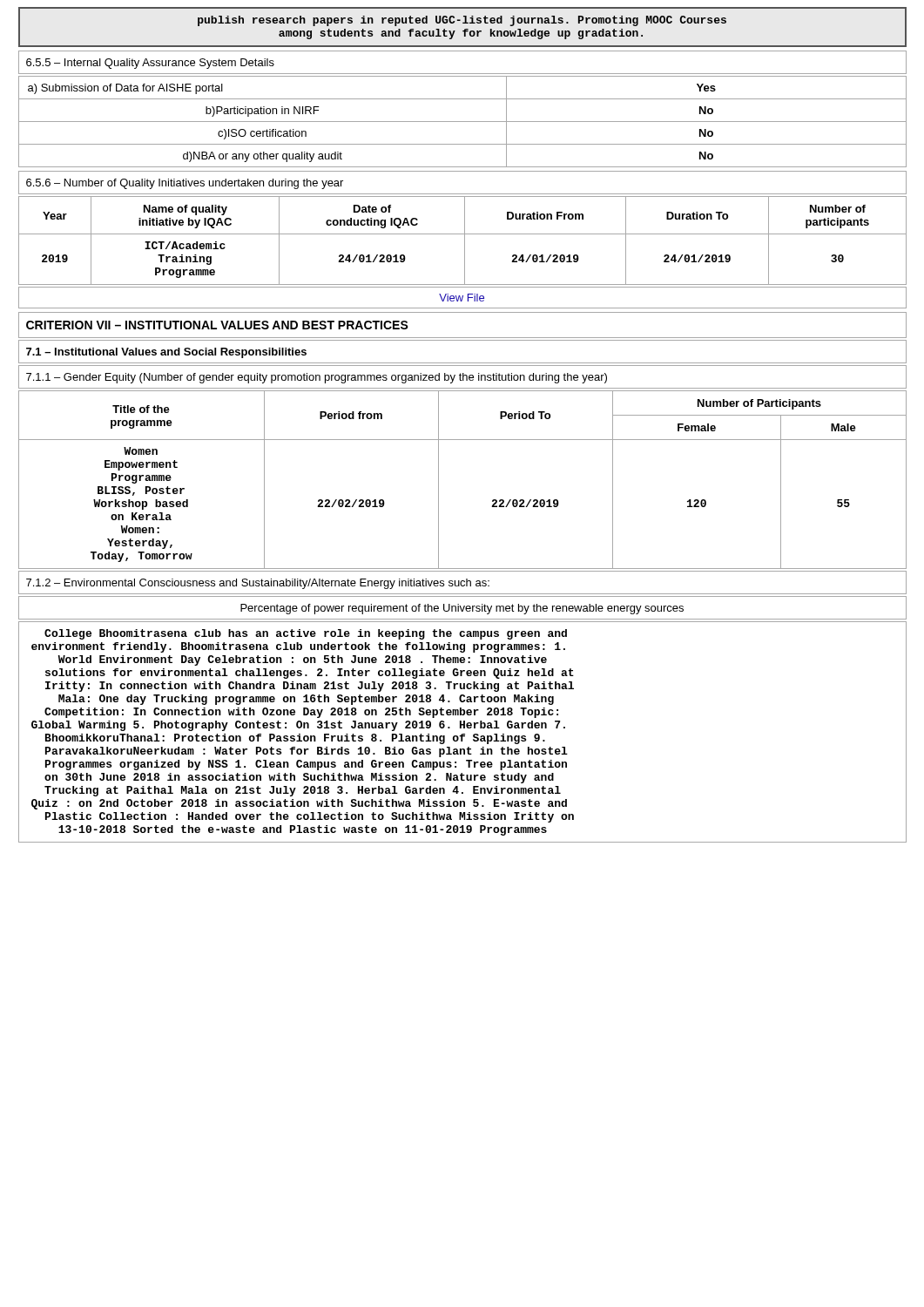Image resolution: width=924 pixels, height=1307 pixels.
Task: Find "7.1 – Institutional Values and Social Responsibilities" on this page
Action: click(166, 352)
